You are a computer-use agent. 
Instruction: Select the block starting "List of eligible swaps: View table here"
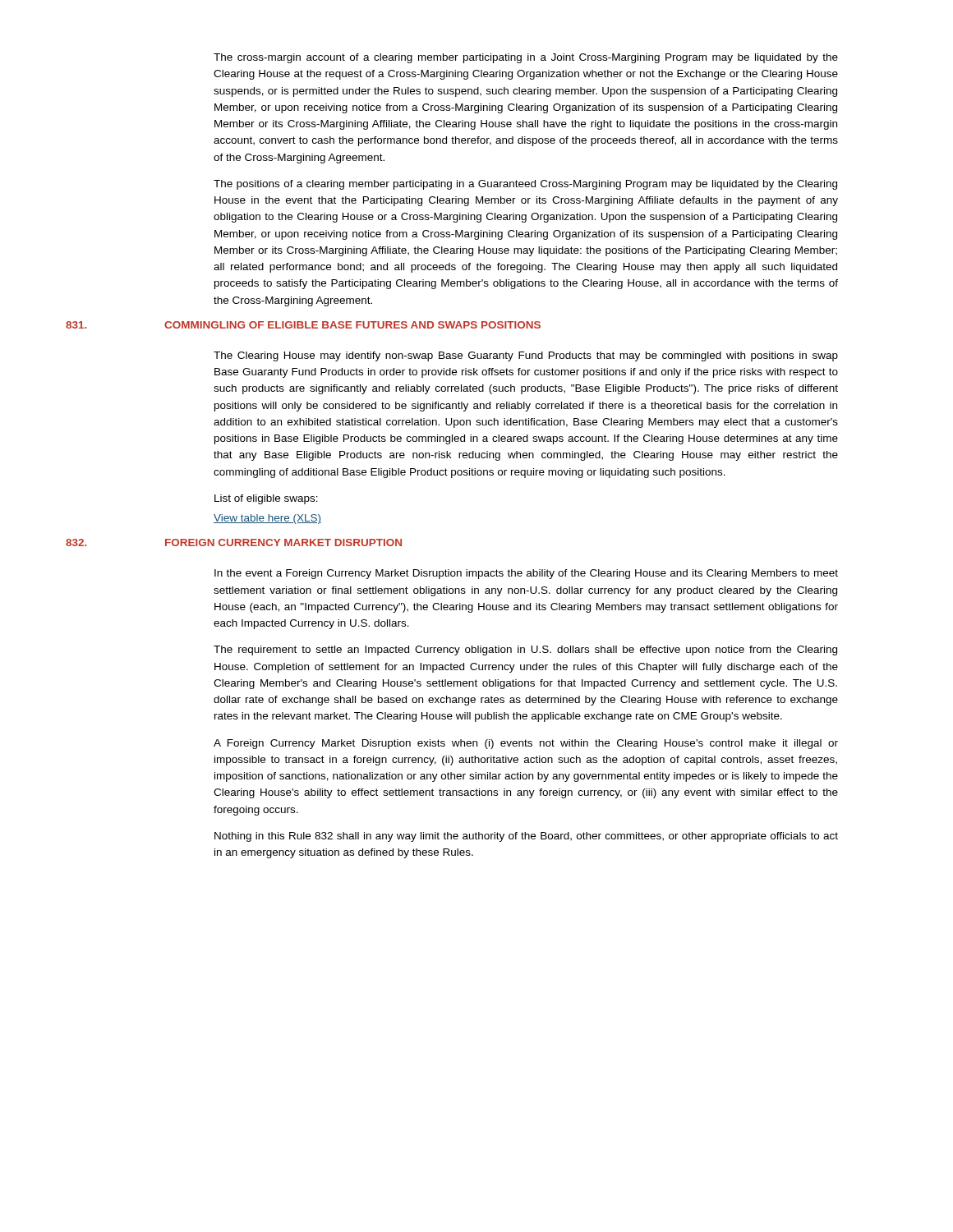(266, 499)
